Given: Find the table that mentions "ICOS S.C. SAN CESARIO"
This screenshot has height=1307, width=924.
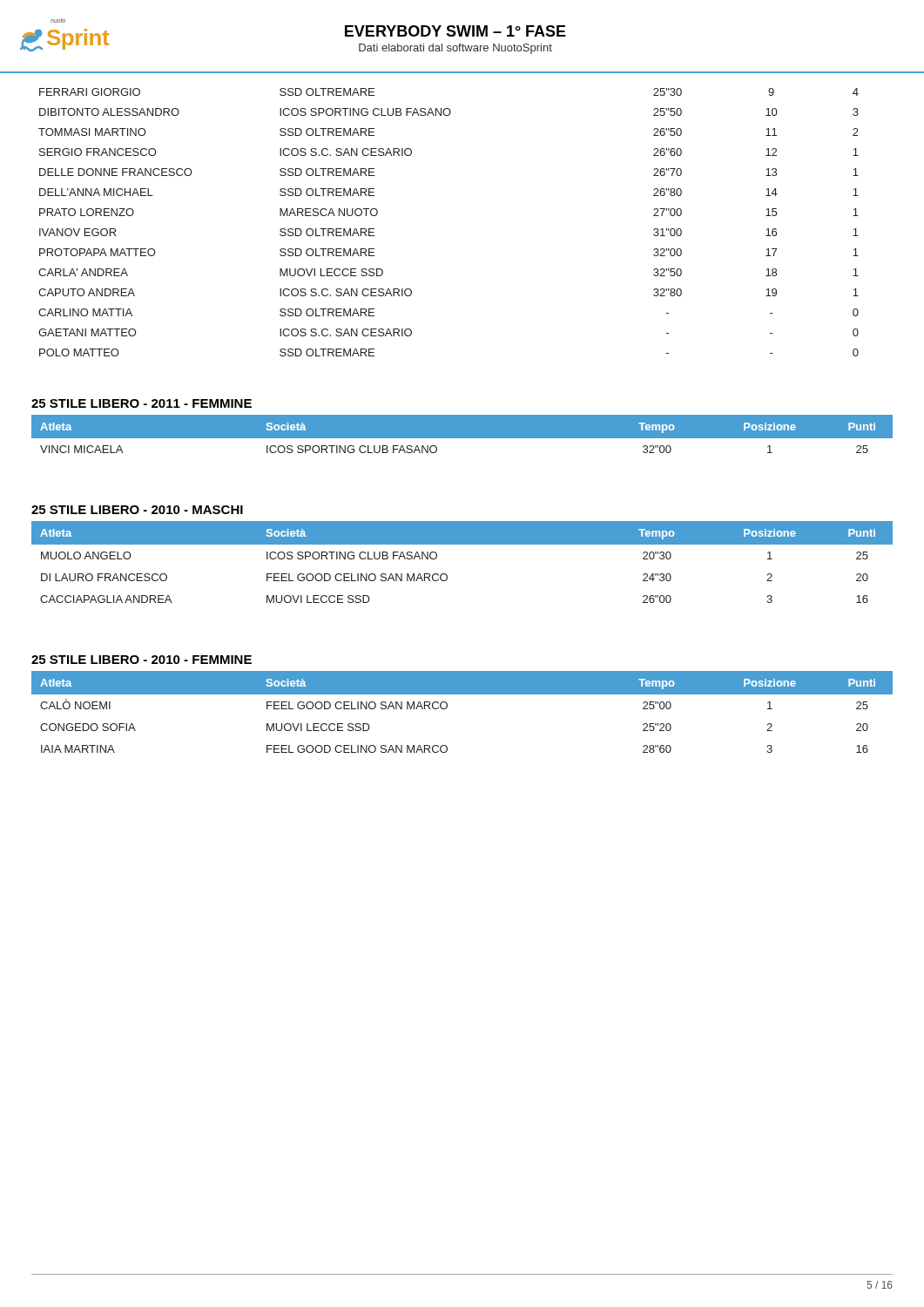Looking at the screenshot, I should point(462,222).
